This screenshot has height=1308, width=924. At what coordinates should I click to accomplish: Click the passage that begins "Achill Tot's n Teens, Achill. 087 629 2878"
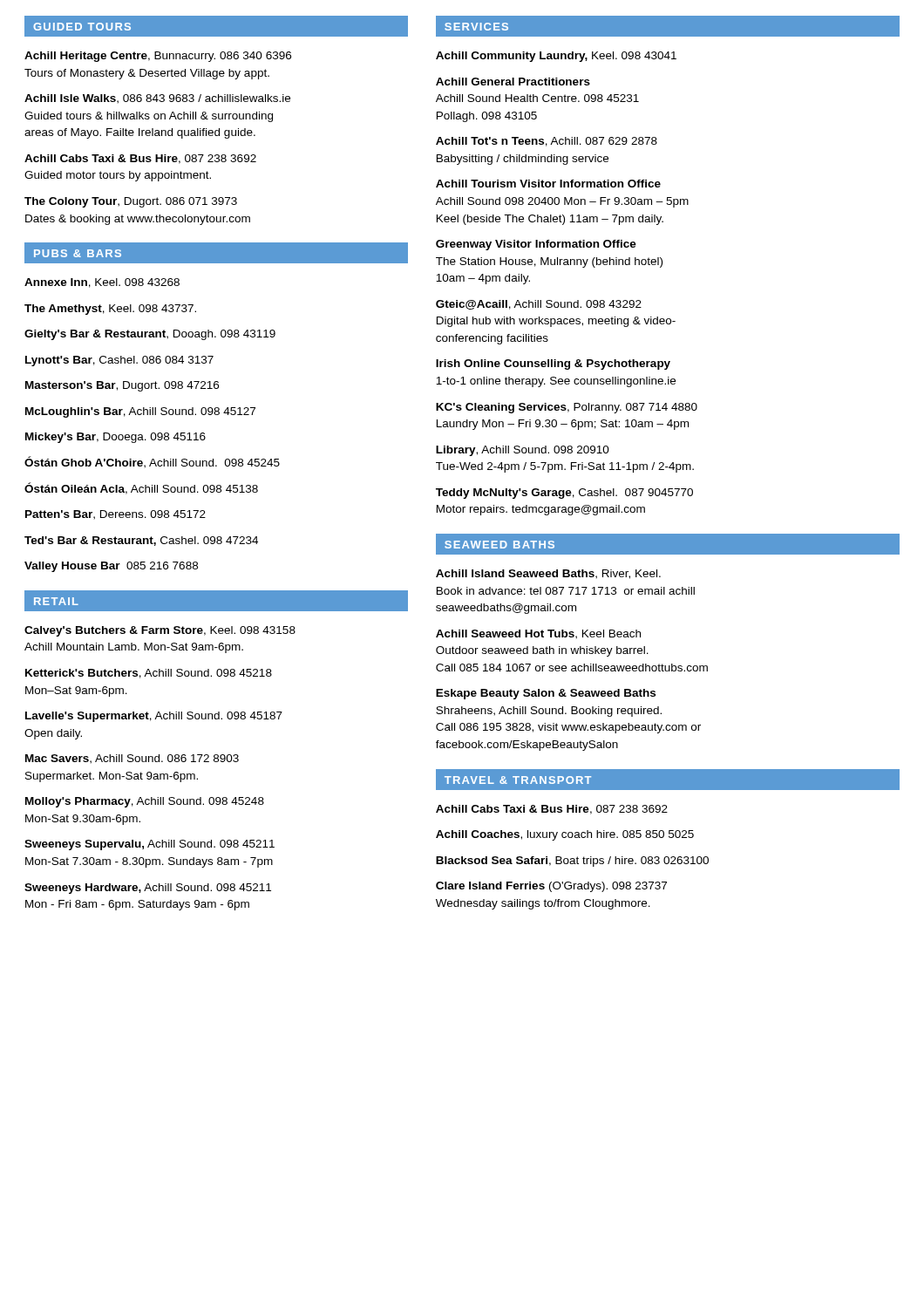pyautogui.click(x=546, y=150)
